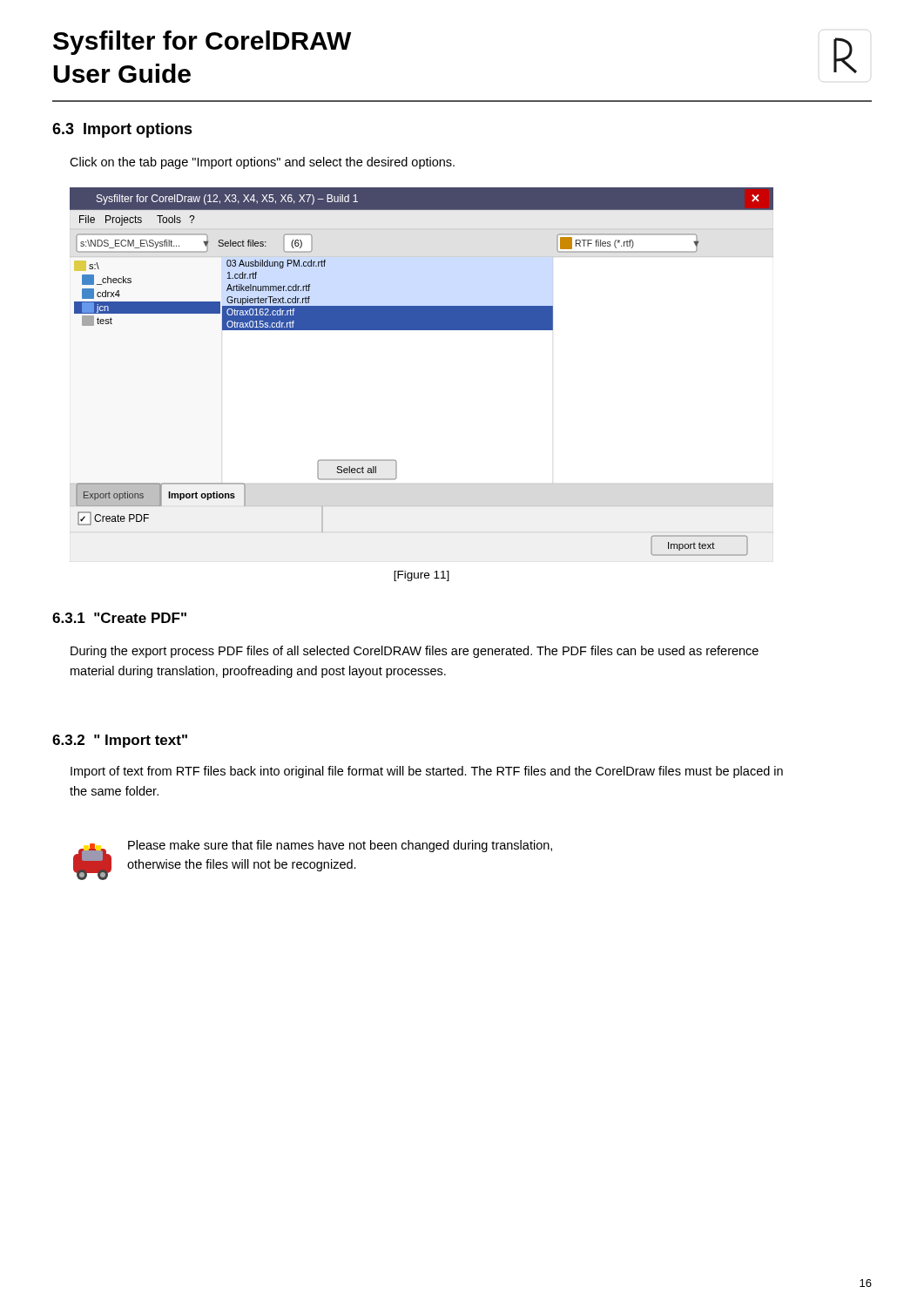Select the section header containing "6.3.1 "Create PDF""
Viewport: 924px width, 1307px height.
pyautogui.click(x=120, y=618)
